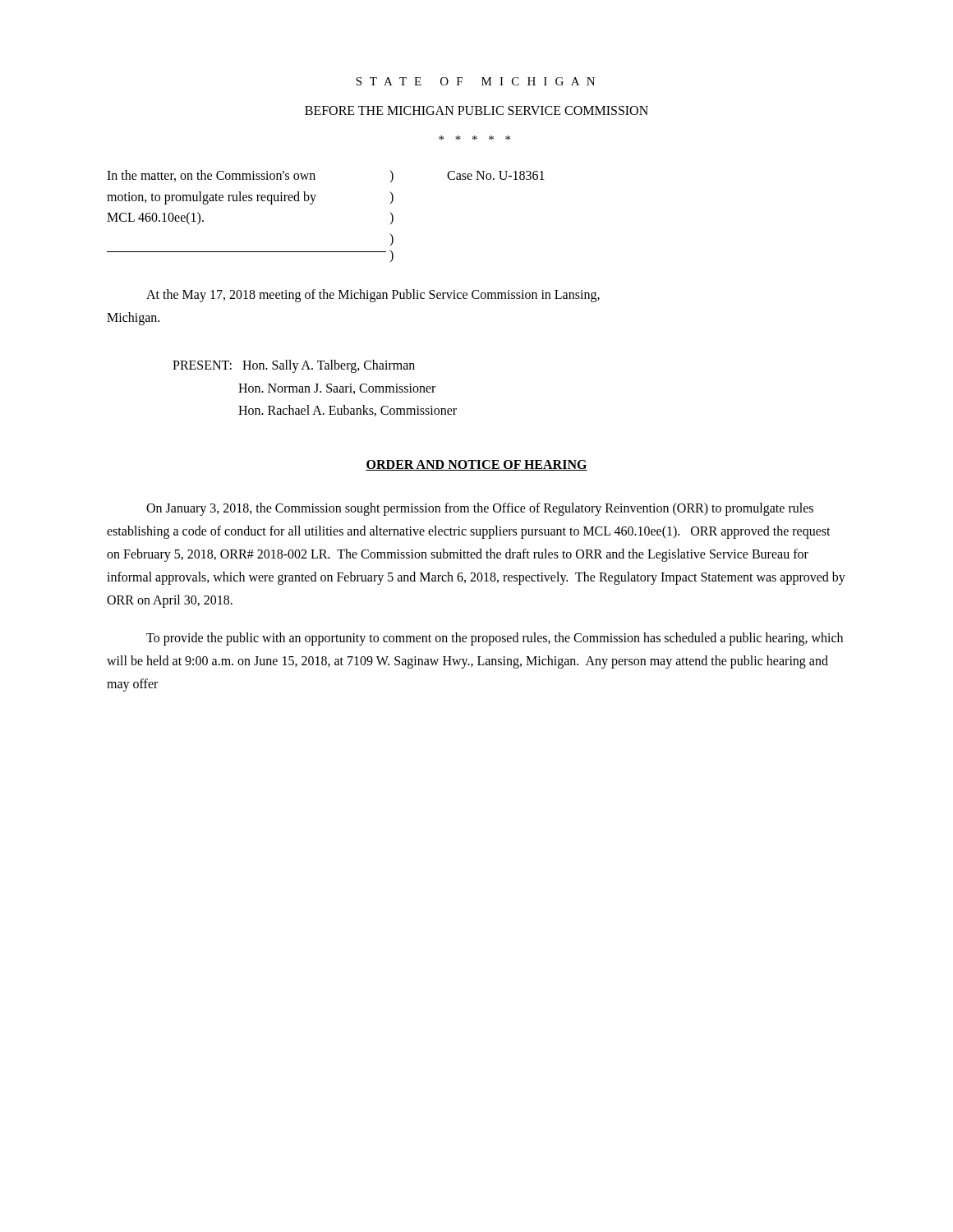The height and width of the screenshot is (1232, 953).
Task: Locate the title that opens with "BEFORE THE MICHIGAN PUBLIC SERVICE"
Action: (476, 110)
